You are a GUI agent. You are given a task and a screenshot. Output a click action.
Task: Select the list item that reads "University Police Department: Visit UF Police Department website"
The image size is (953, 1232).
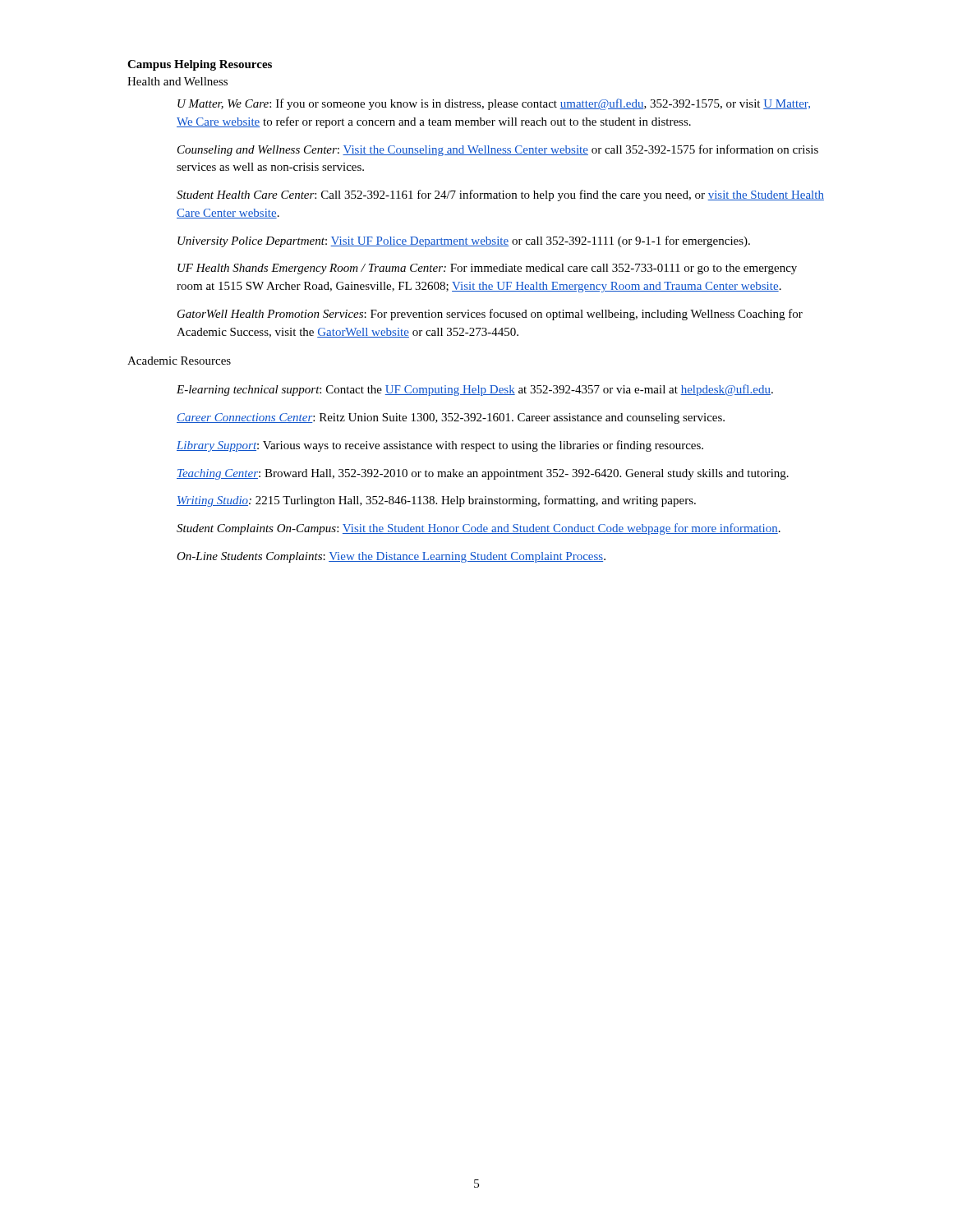coord(464,240)
